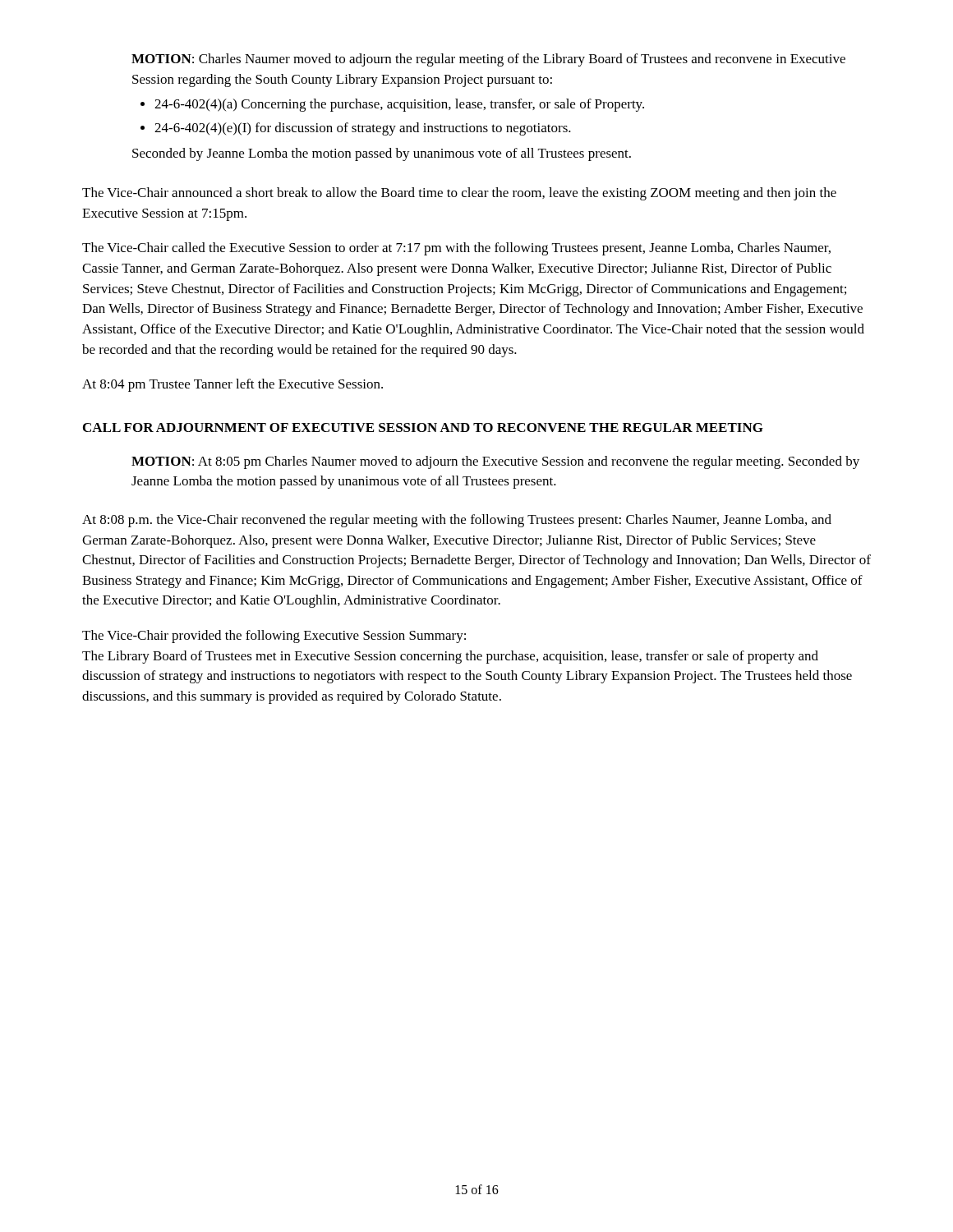Screen dimensions: 1232x953
Task: Point to the block beginning "The Vice-Chair called the Executive Session to order"
Action: pyautogui.click(x=473, y=299)
